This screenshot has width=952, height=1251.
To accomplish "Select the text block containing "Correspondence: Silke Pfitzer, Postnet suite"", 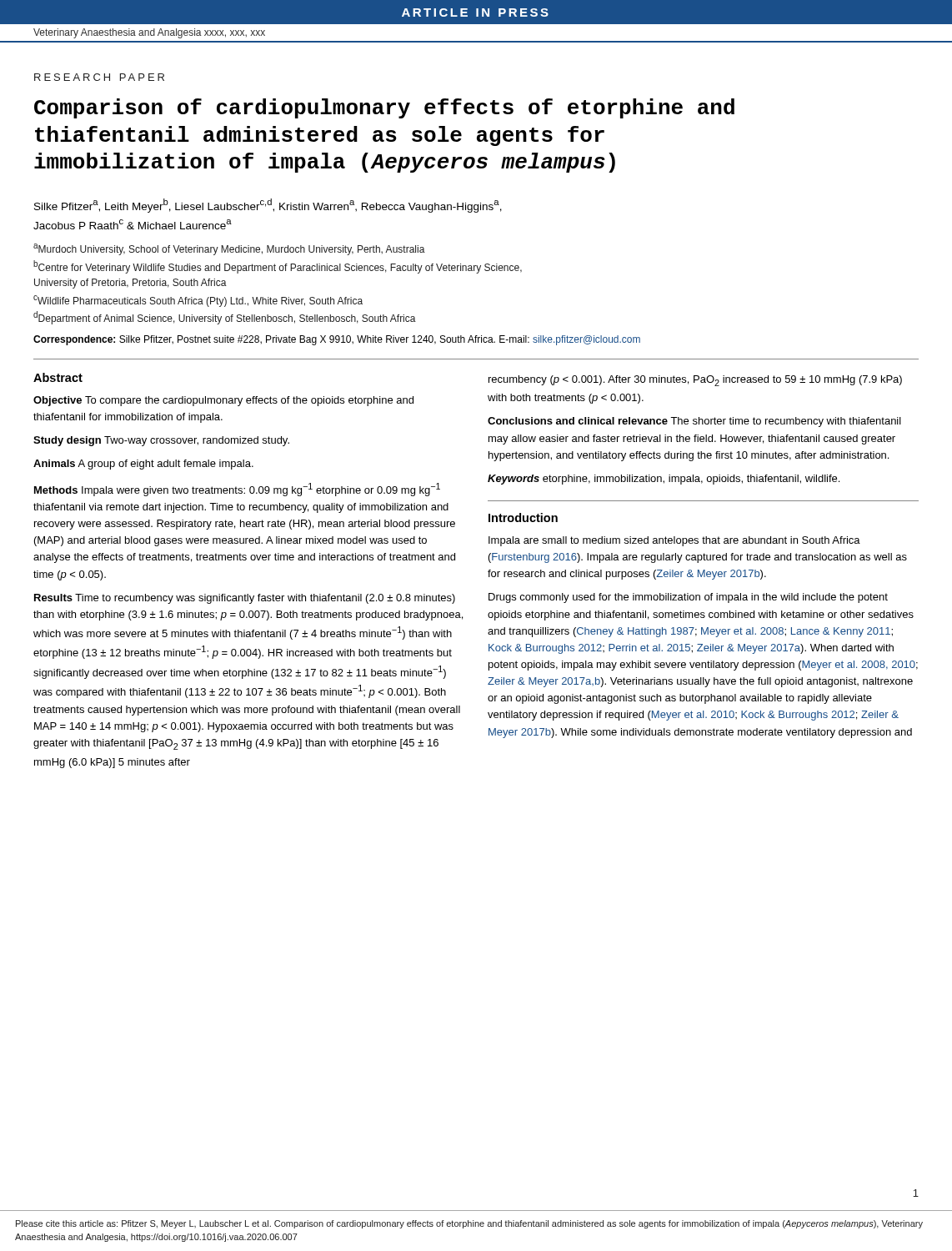I will tap(337, 339).
